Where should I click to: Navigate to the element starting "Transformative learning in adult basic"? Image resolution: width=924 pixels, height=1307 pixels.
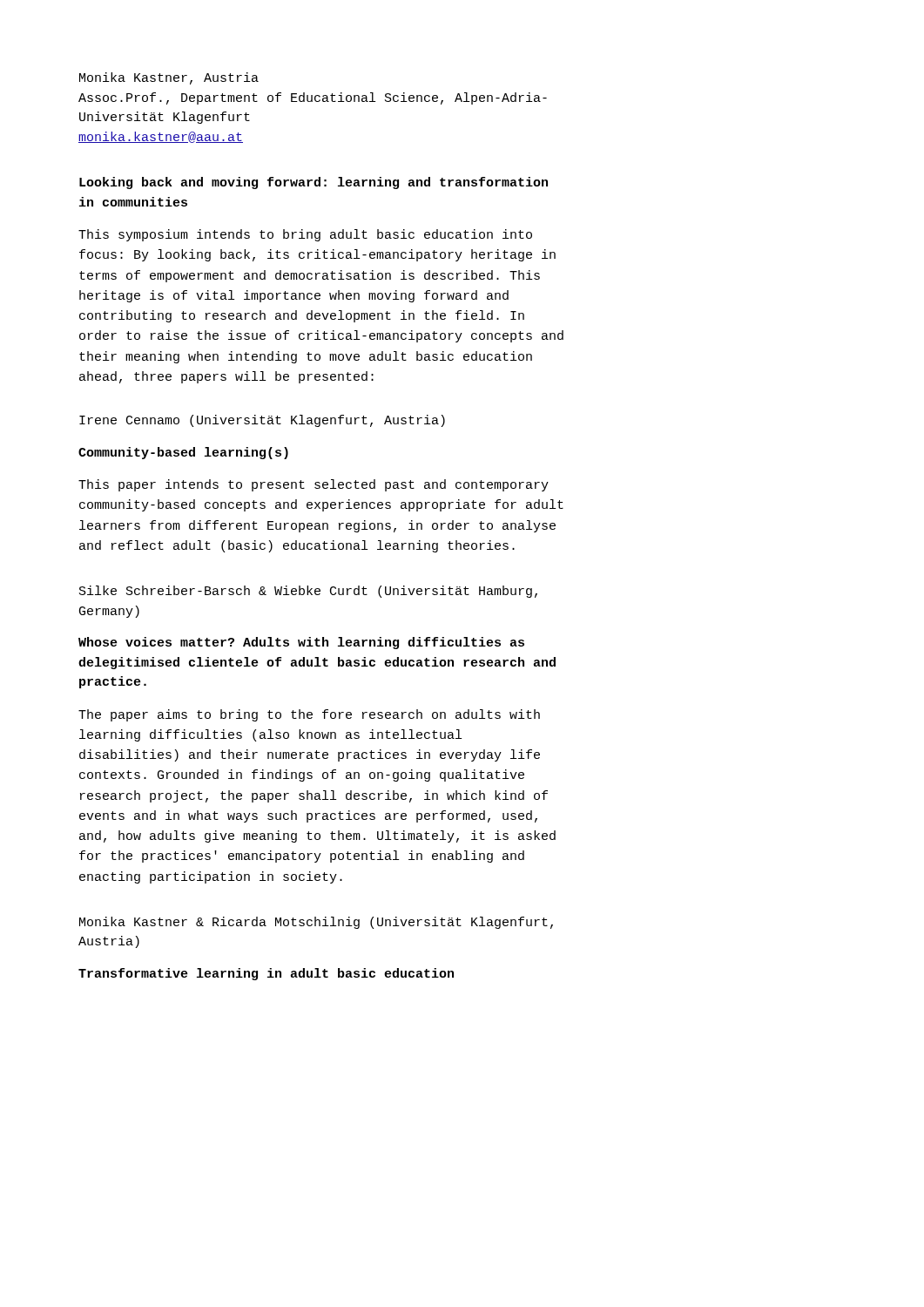pyautogui.click(x=267, y=974)
